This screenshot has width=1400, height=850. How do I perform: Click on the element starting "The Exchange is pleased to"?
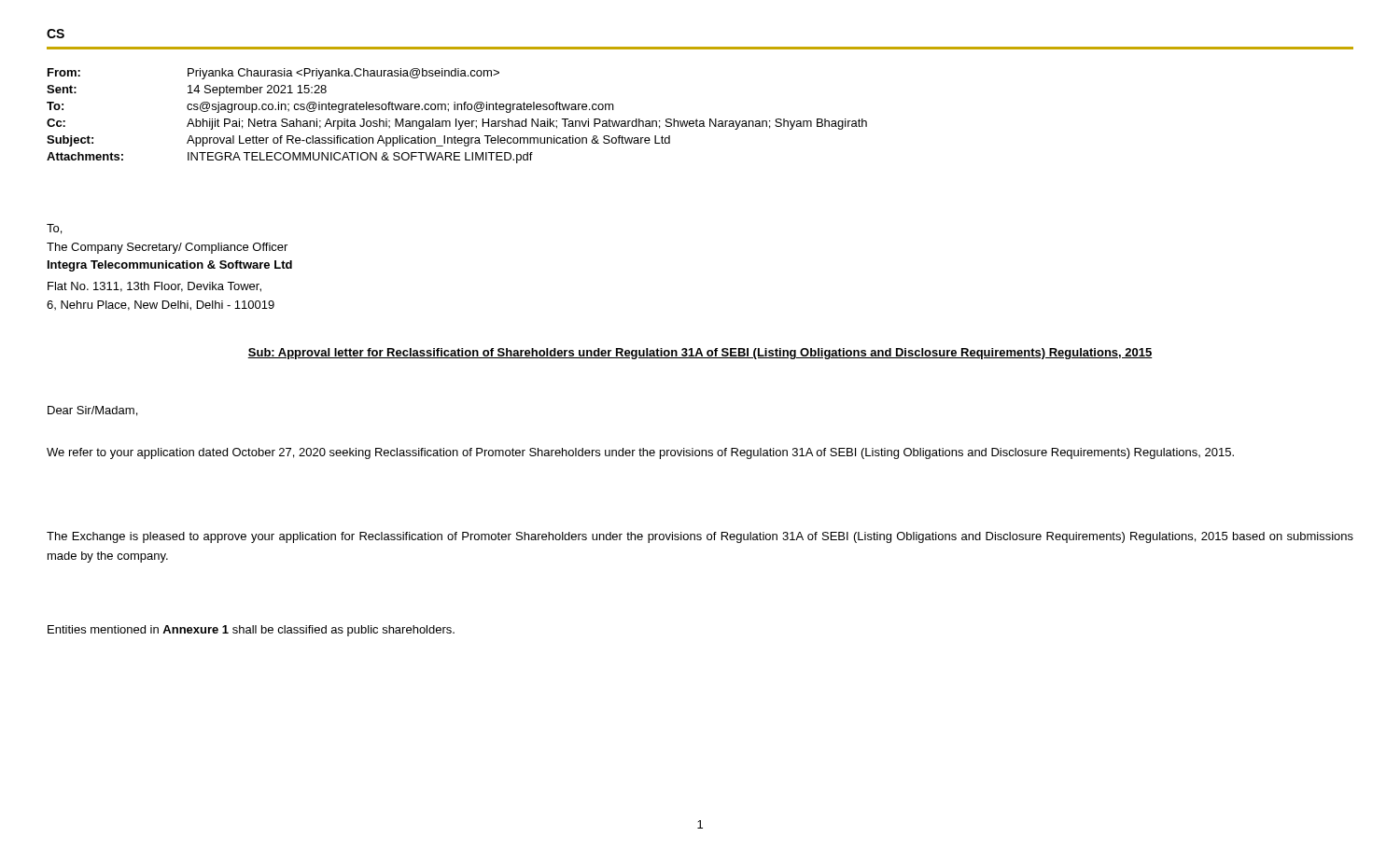point(700,547)
